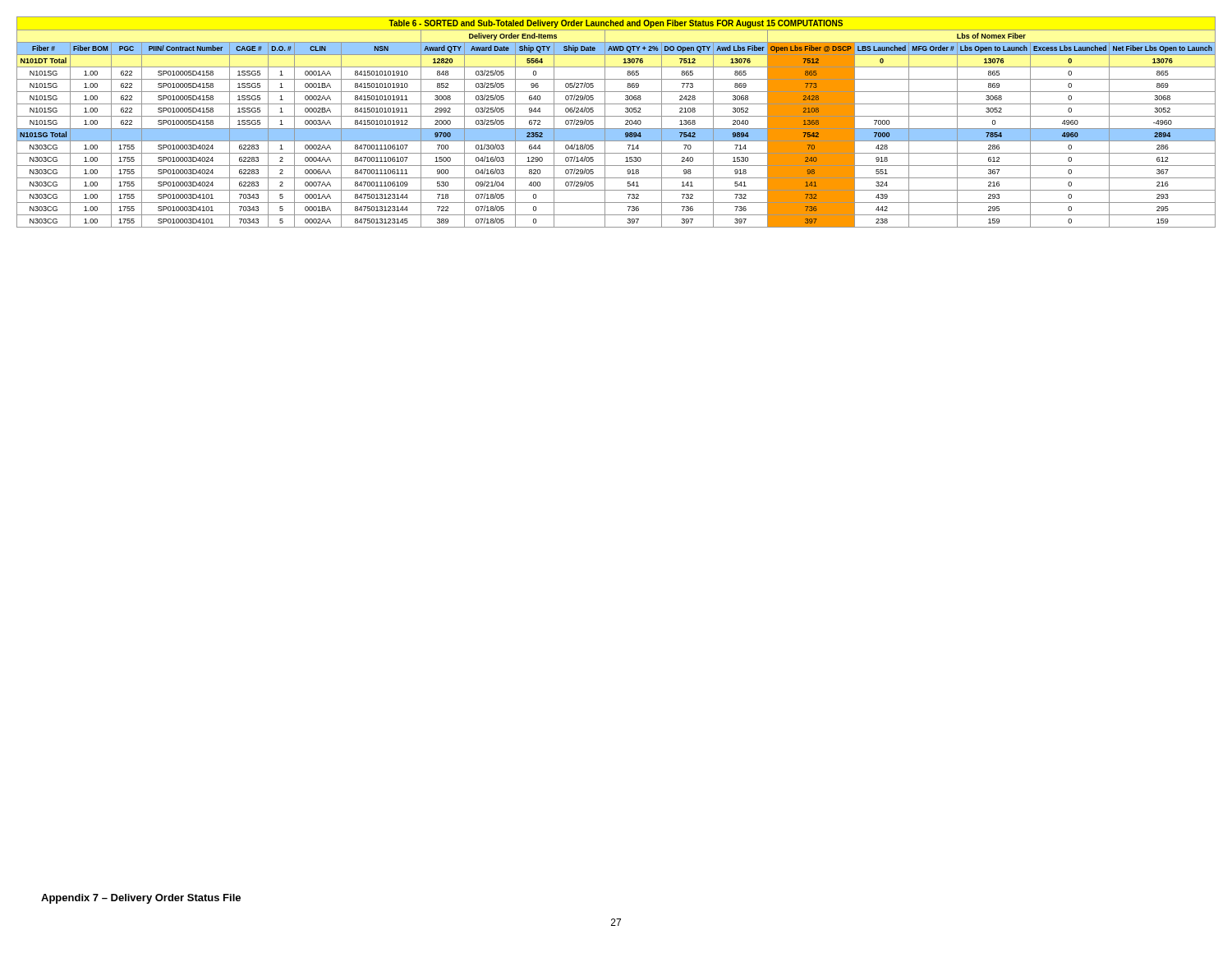Locate the table
Screen dimensions: 953x1232
616,122
